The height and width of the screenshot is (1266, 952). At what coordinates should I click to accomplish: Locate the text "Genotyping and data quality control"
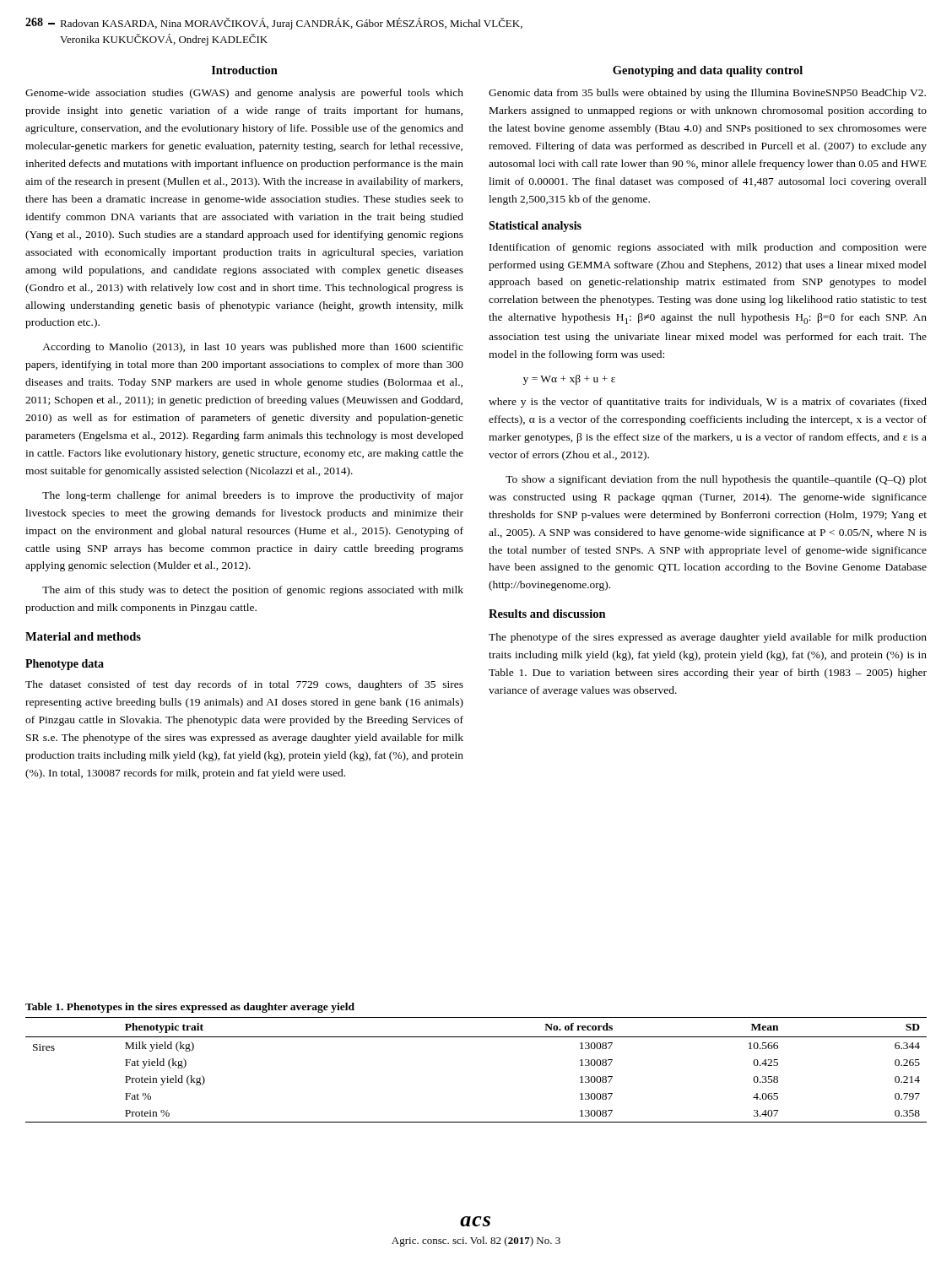[x=708, y=70]
